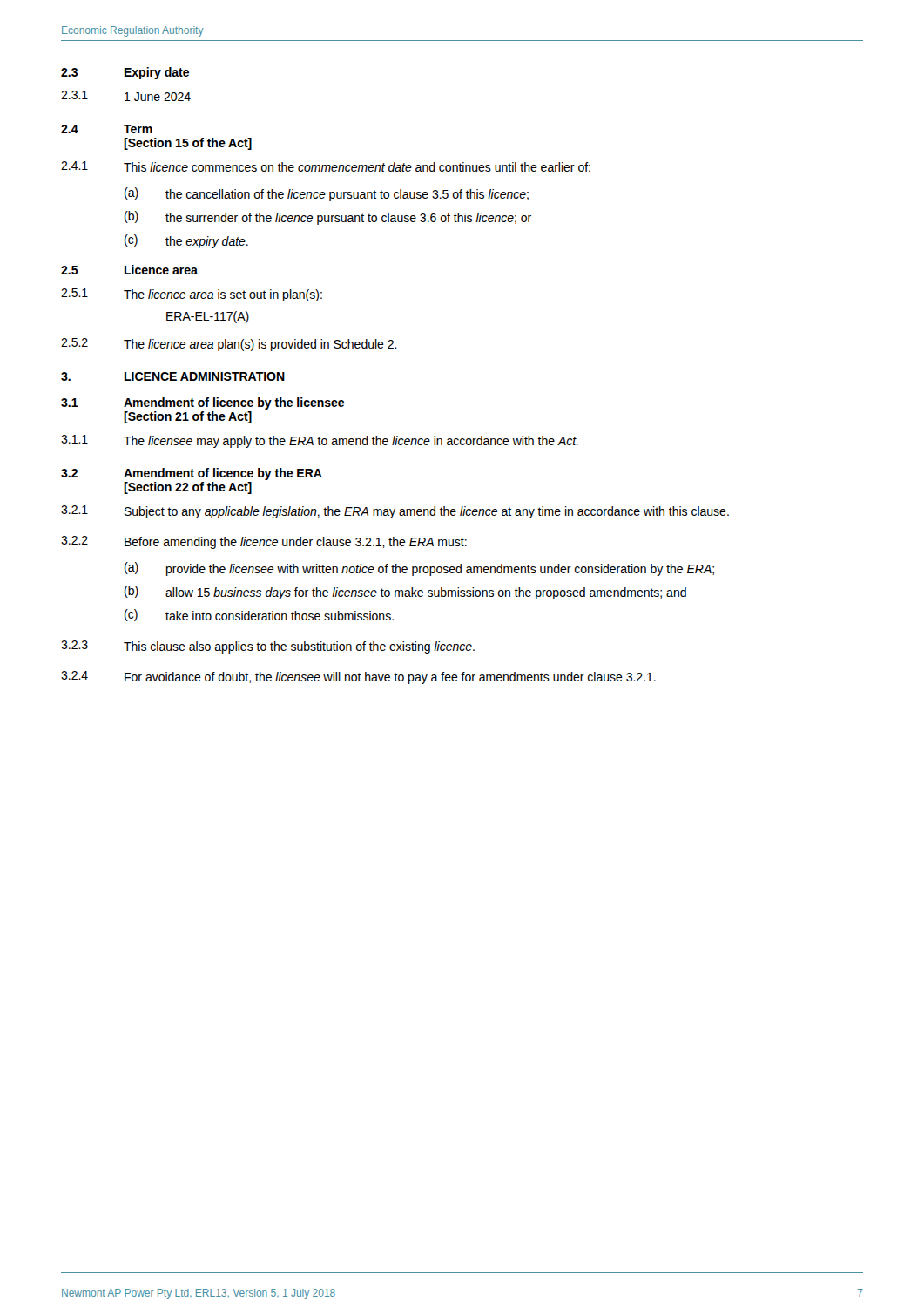Locate the text block containing "5.1 The licence area is set"
The width and height of the screenshot is (924, 1307).
coord(192,295)
